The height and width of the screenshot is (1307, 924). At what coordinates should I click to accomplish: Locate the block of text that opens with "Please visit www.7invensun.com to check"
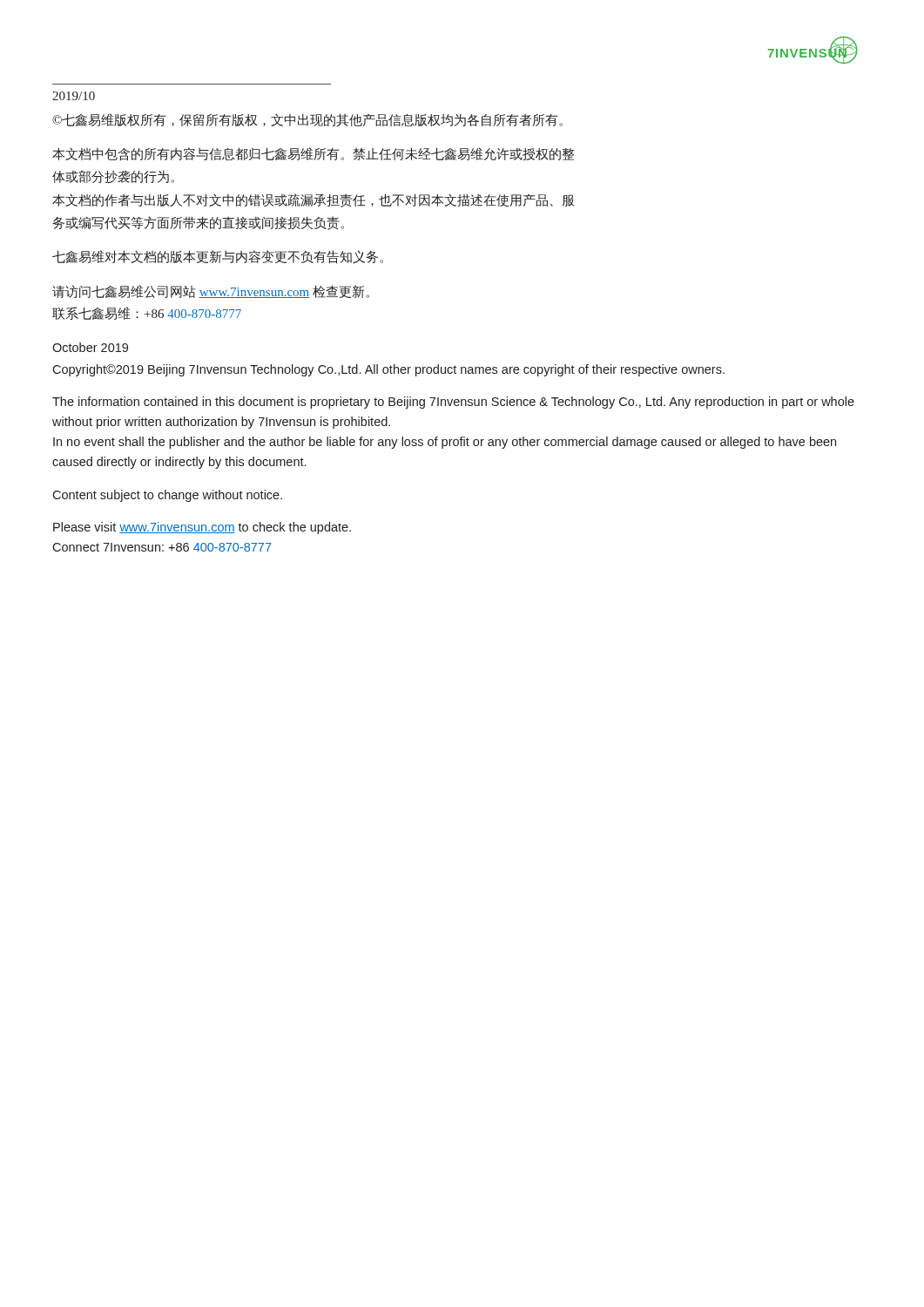[x=202, y=537]
